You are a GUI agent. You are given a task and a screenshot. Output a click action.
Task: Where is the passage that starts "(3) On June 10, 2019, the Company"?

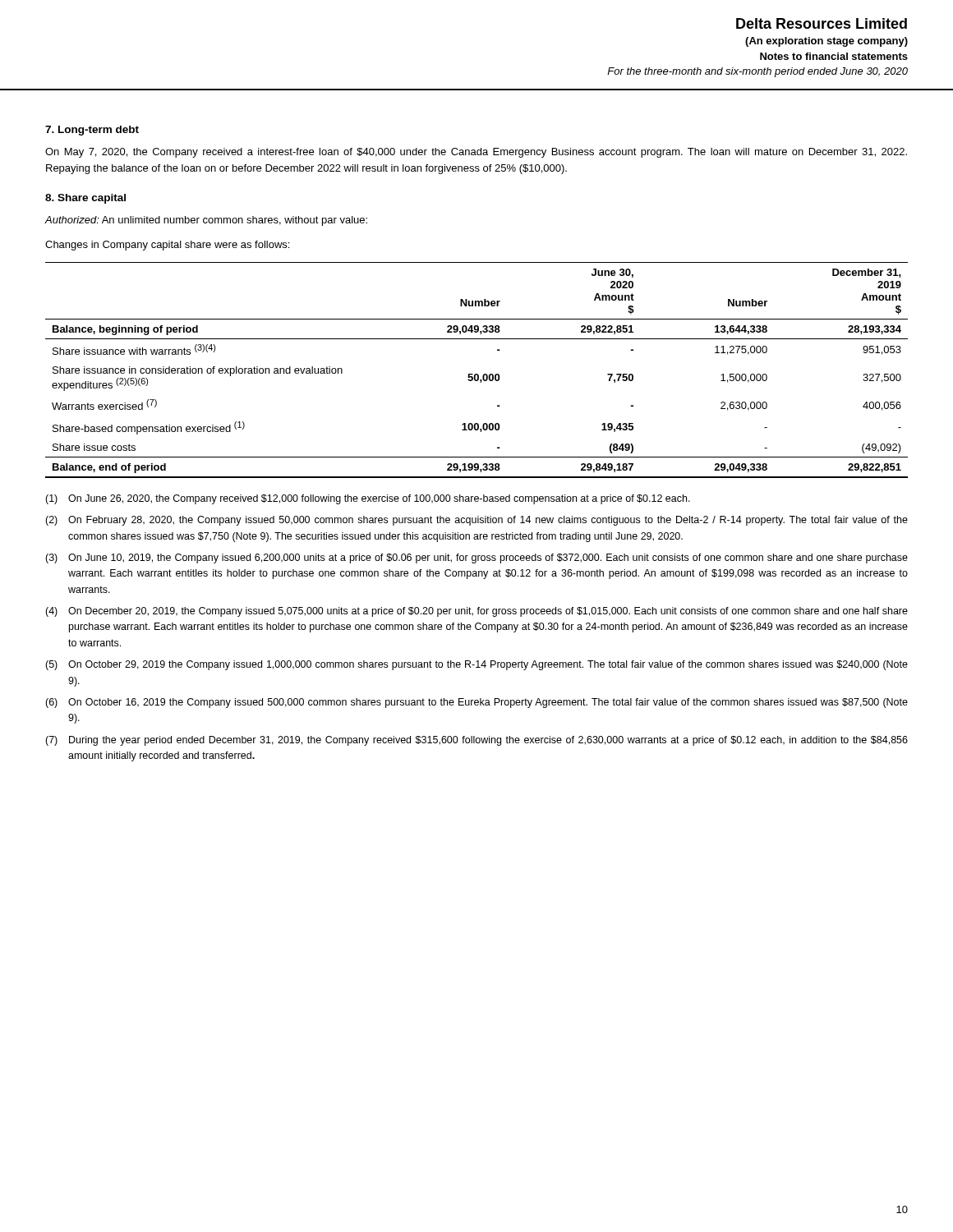476,574
